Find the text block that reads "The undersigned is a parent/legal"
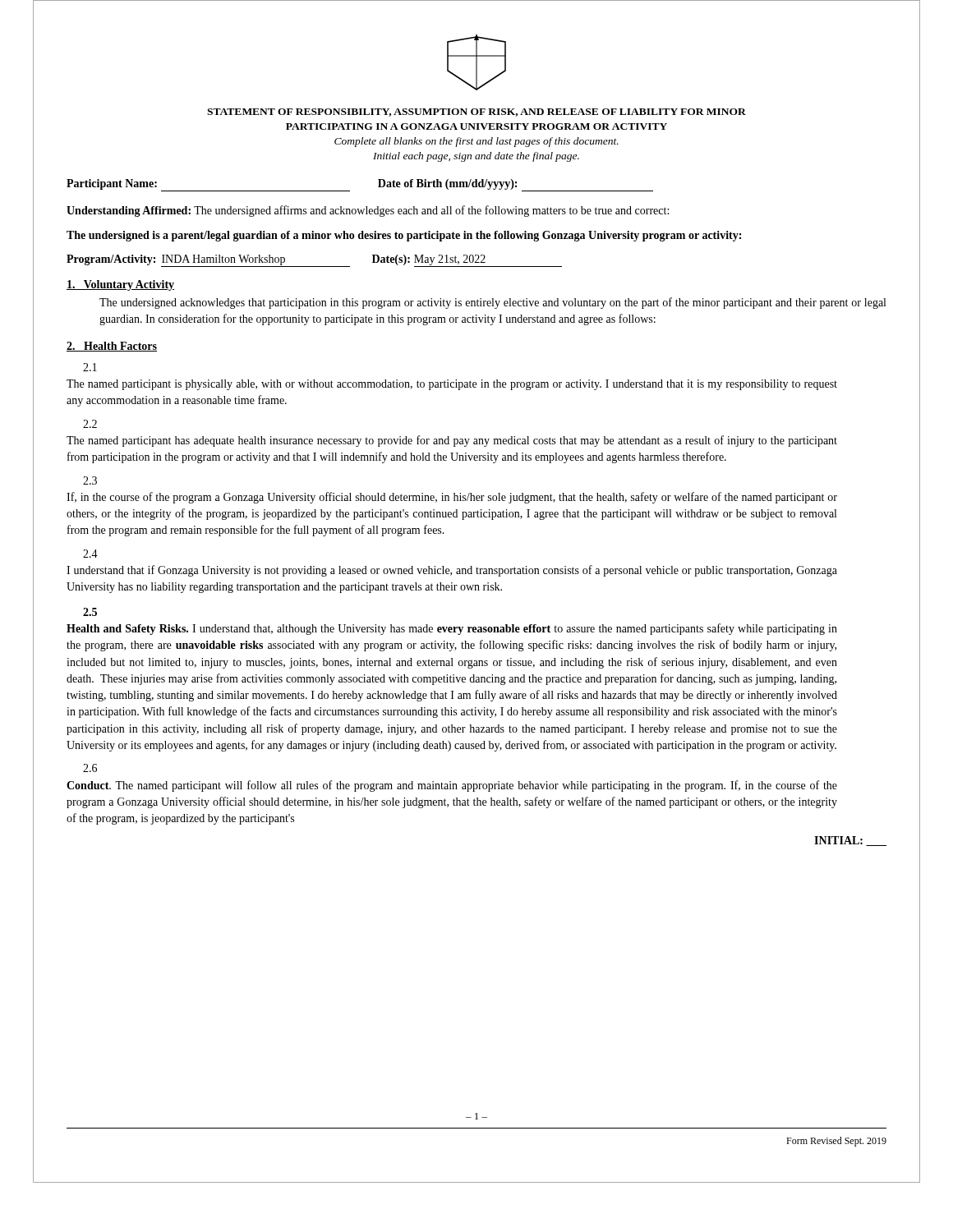Screen dimensions: 1232x953 (x=404, y=235)
